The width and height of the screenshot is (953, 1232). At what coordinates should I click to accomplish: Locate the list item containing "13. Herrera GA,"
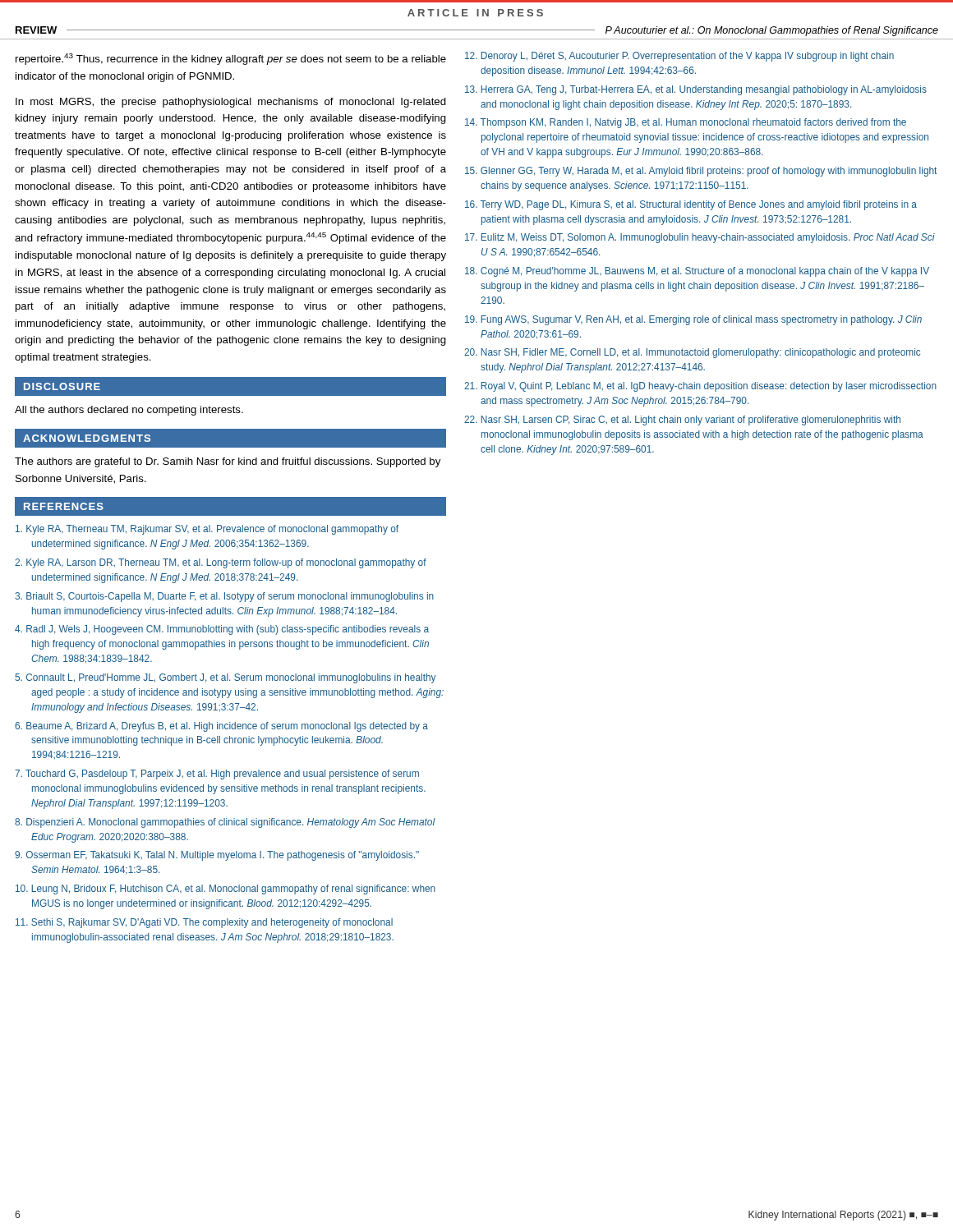pos(695,97)
